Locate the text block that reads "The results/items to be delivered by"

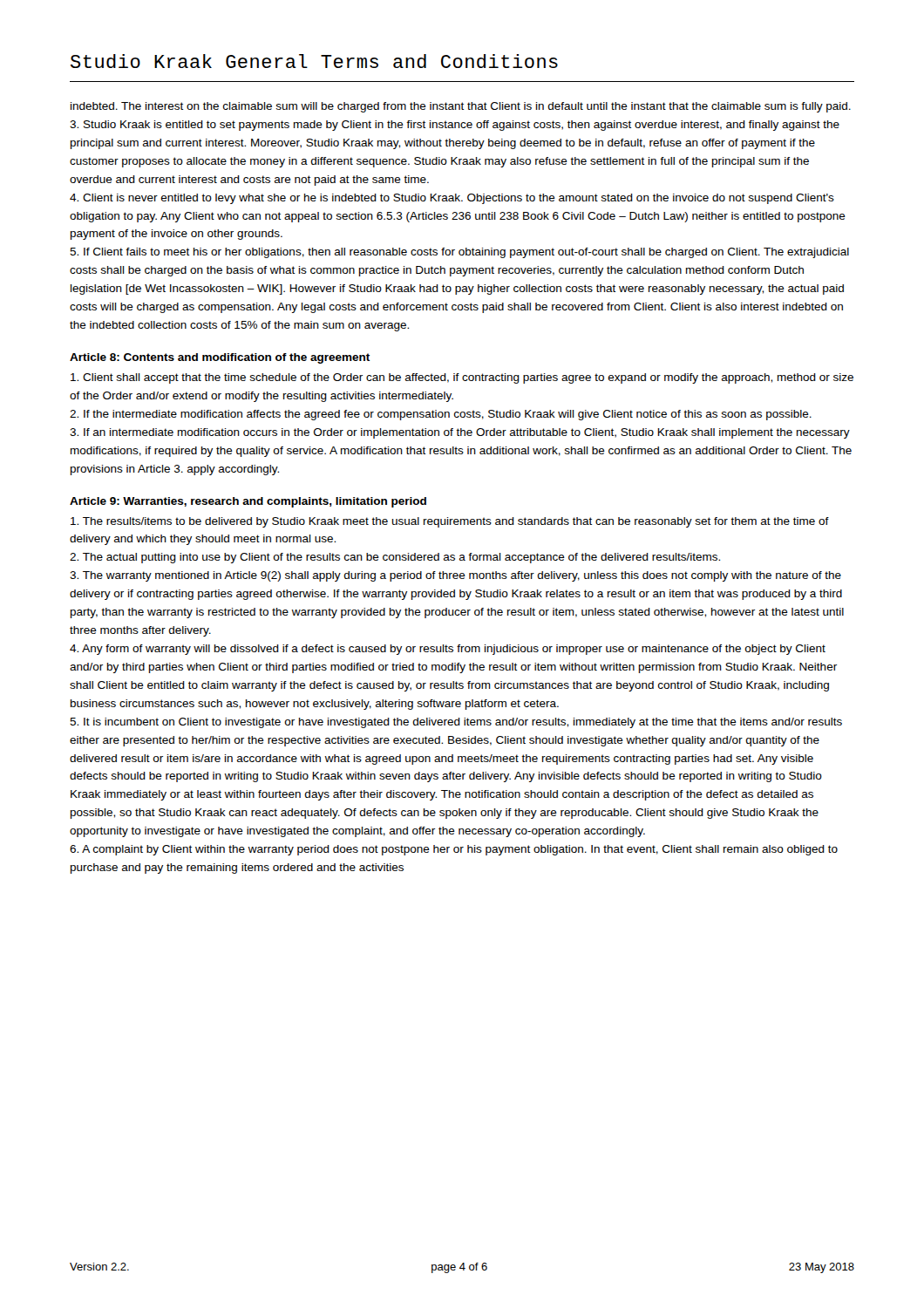click(x=457, y=694)
